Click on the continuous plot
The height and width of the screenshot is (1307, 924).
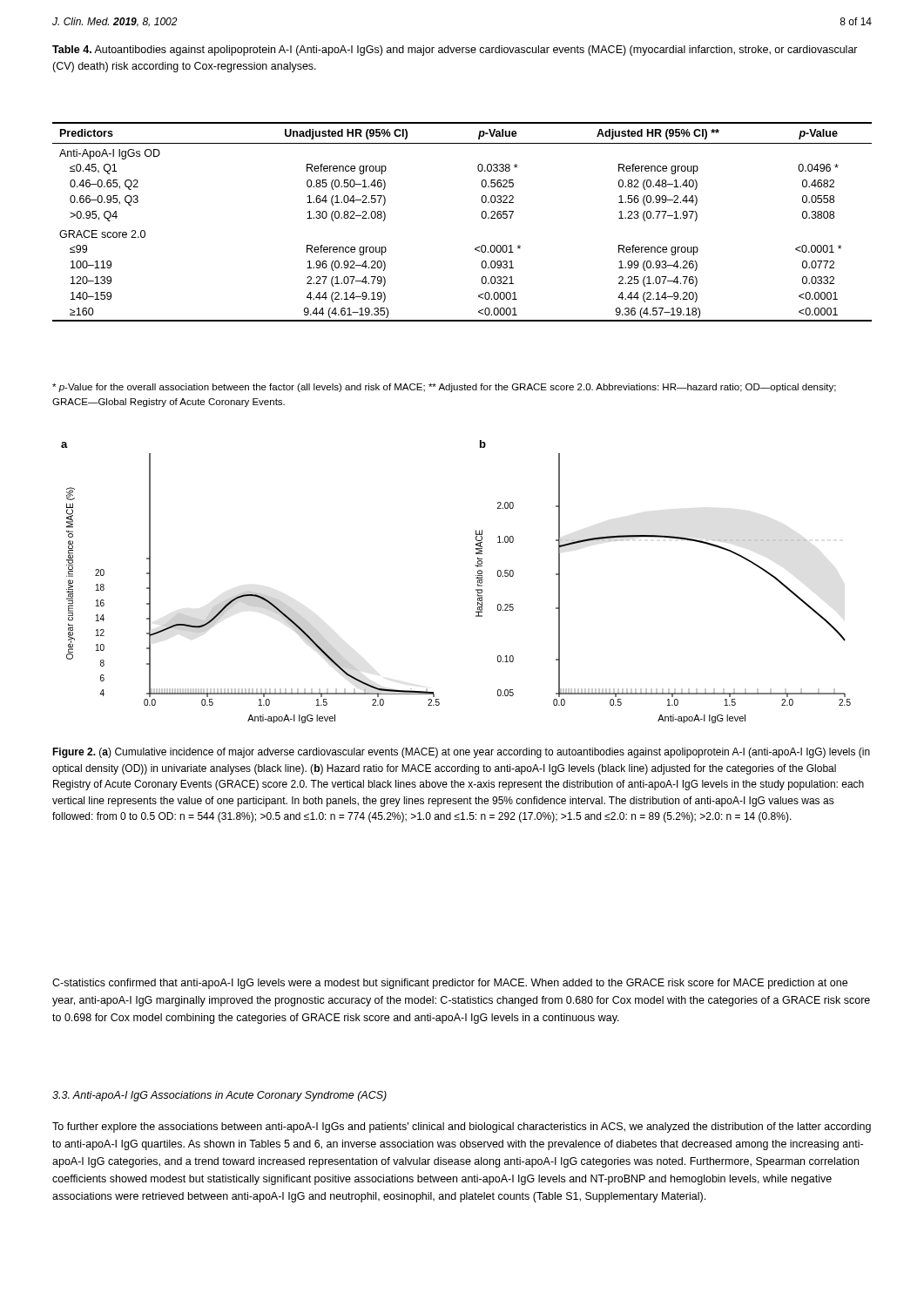[x=462, y=582]
